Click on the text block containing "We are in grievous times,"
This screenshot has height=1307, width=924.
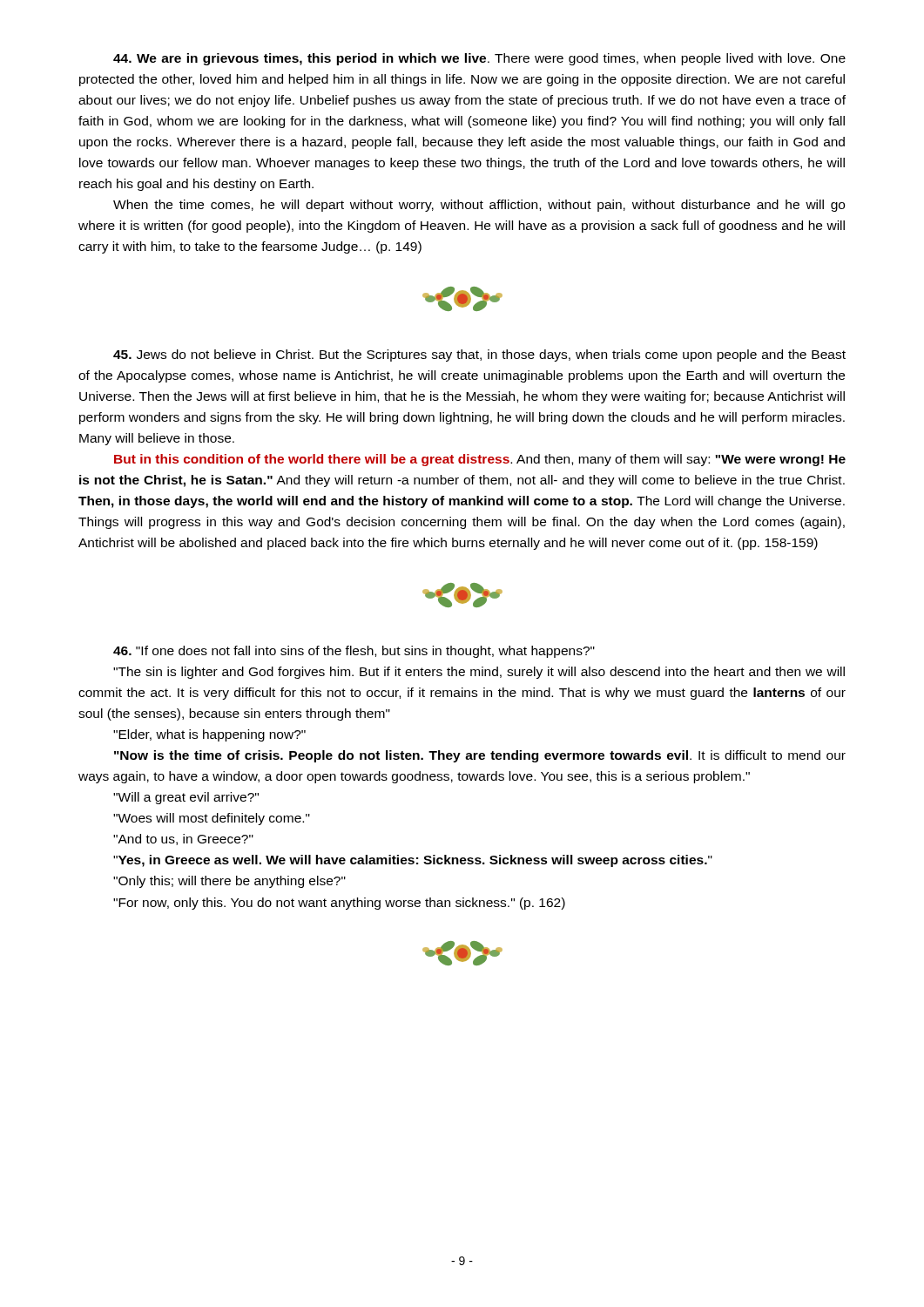coord(462,153)
